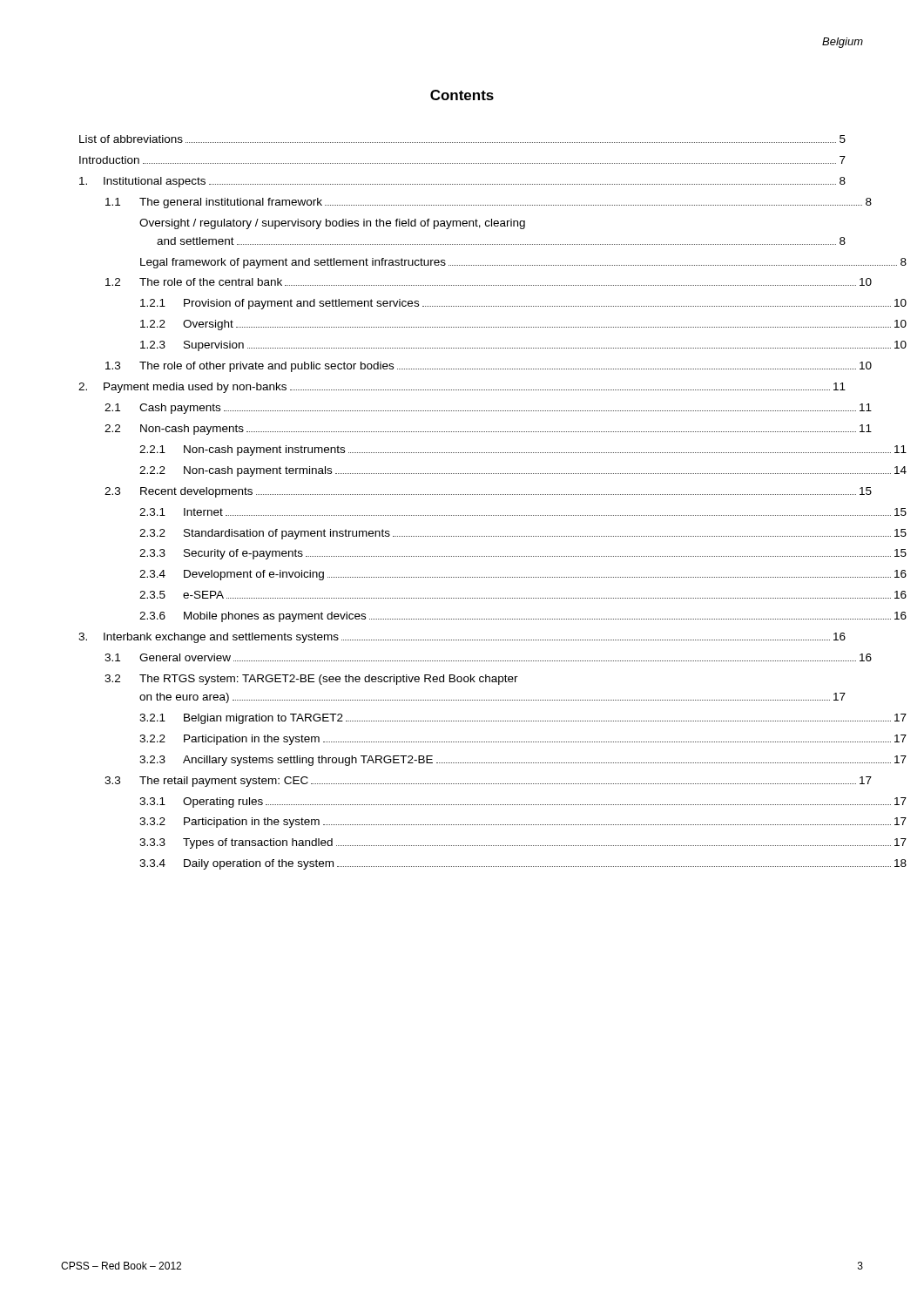Point to the passage starting "2.3.6Mobile phones as payment devices"

tap(523, 617)
